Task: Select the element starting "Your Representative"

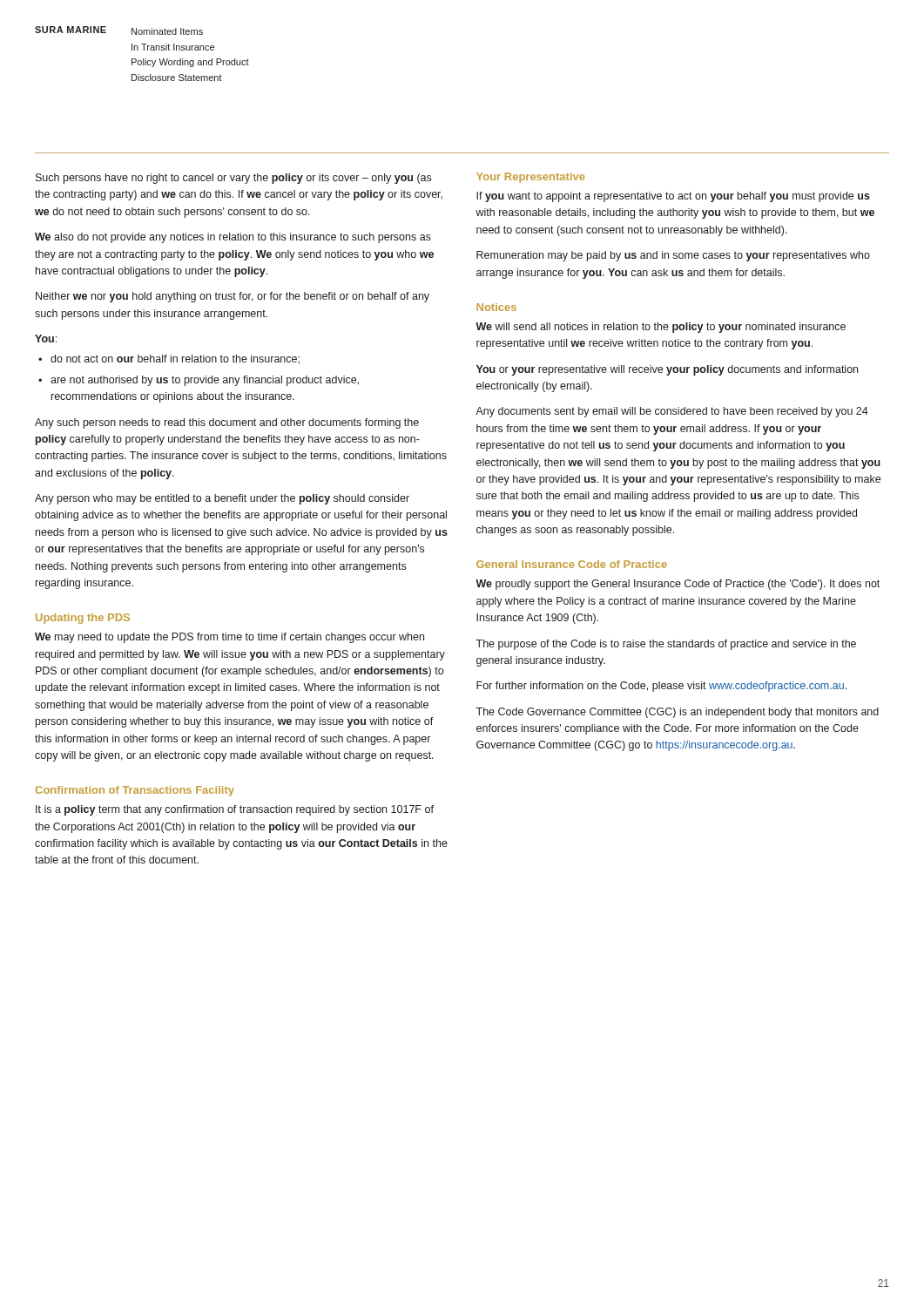Action: pos(531,176)
